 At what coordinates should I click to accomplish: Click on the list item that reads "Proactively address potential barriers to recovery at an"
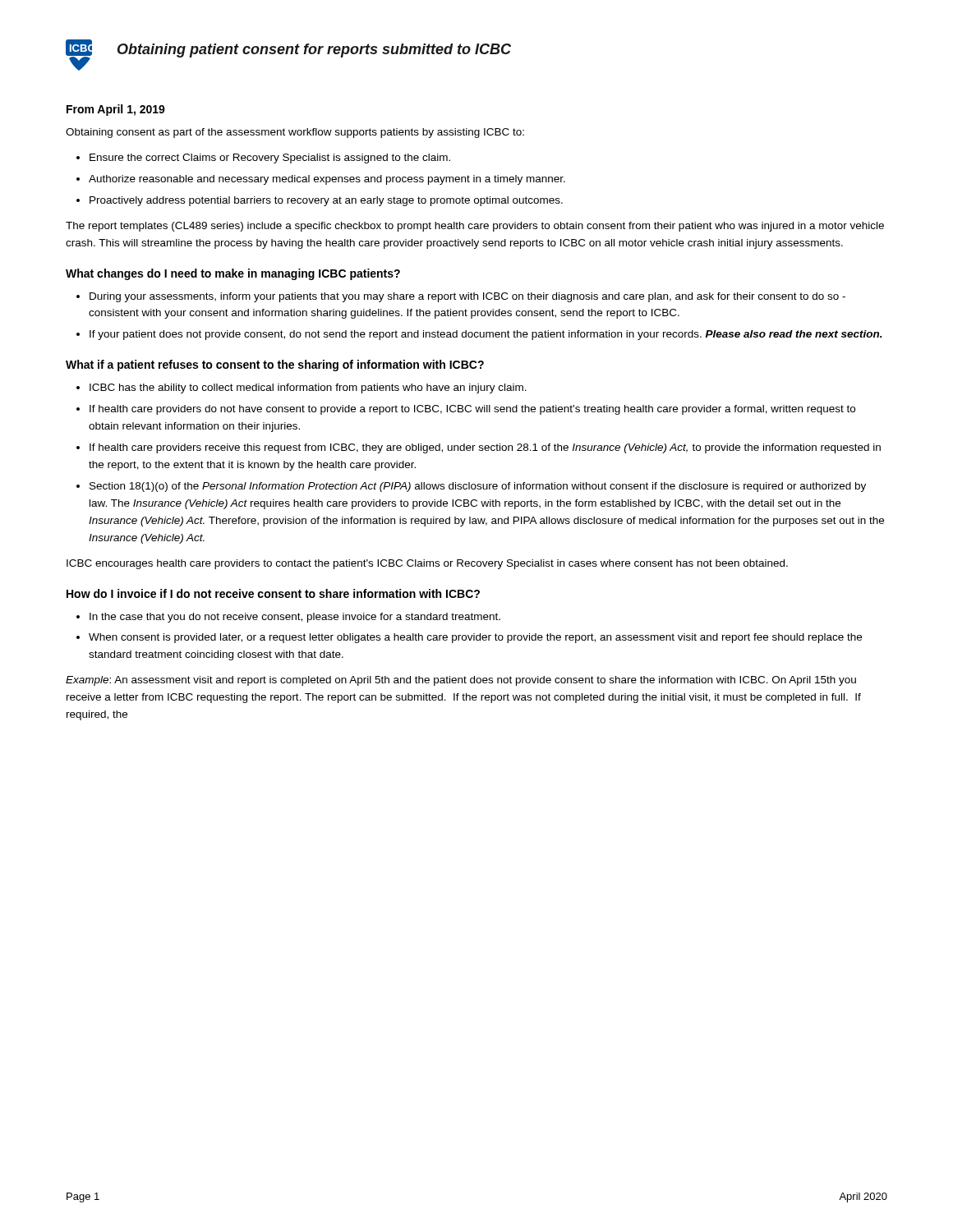tap(326, 200)
